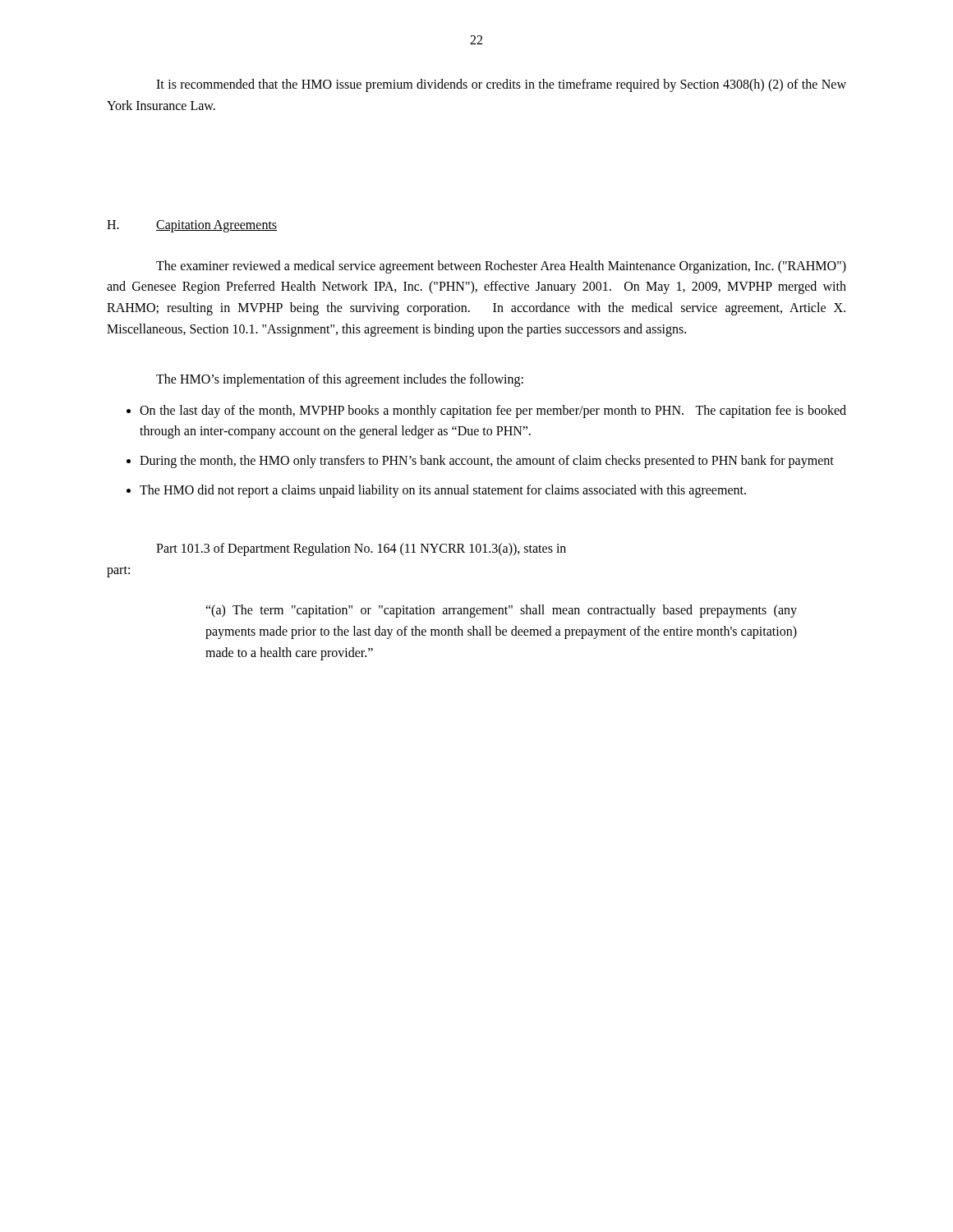
Task: Locate the block of text that opens with "The HMO did not report a claims unpaid"
Action: pyautogui.click(x=443, y=490)
